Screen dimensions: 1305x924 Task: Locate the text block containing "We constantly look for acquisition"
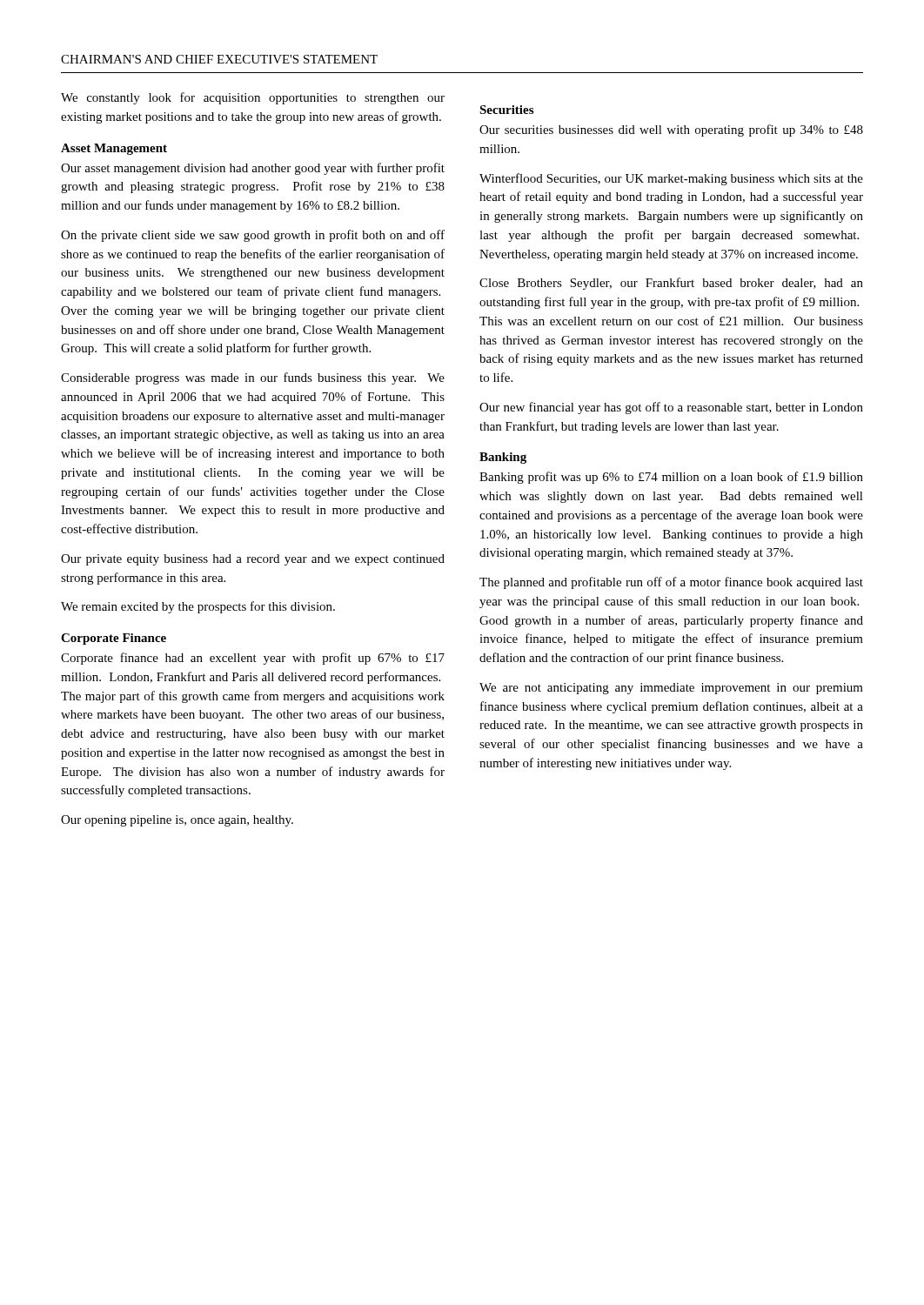point(253,108)
